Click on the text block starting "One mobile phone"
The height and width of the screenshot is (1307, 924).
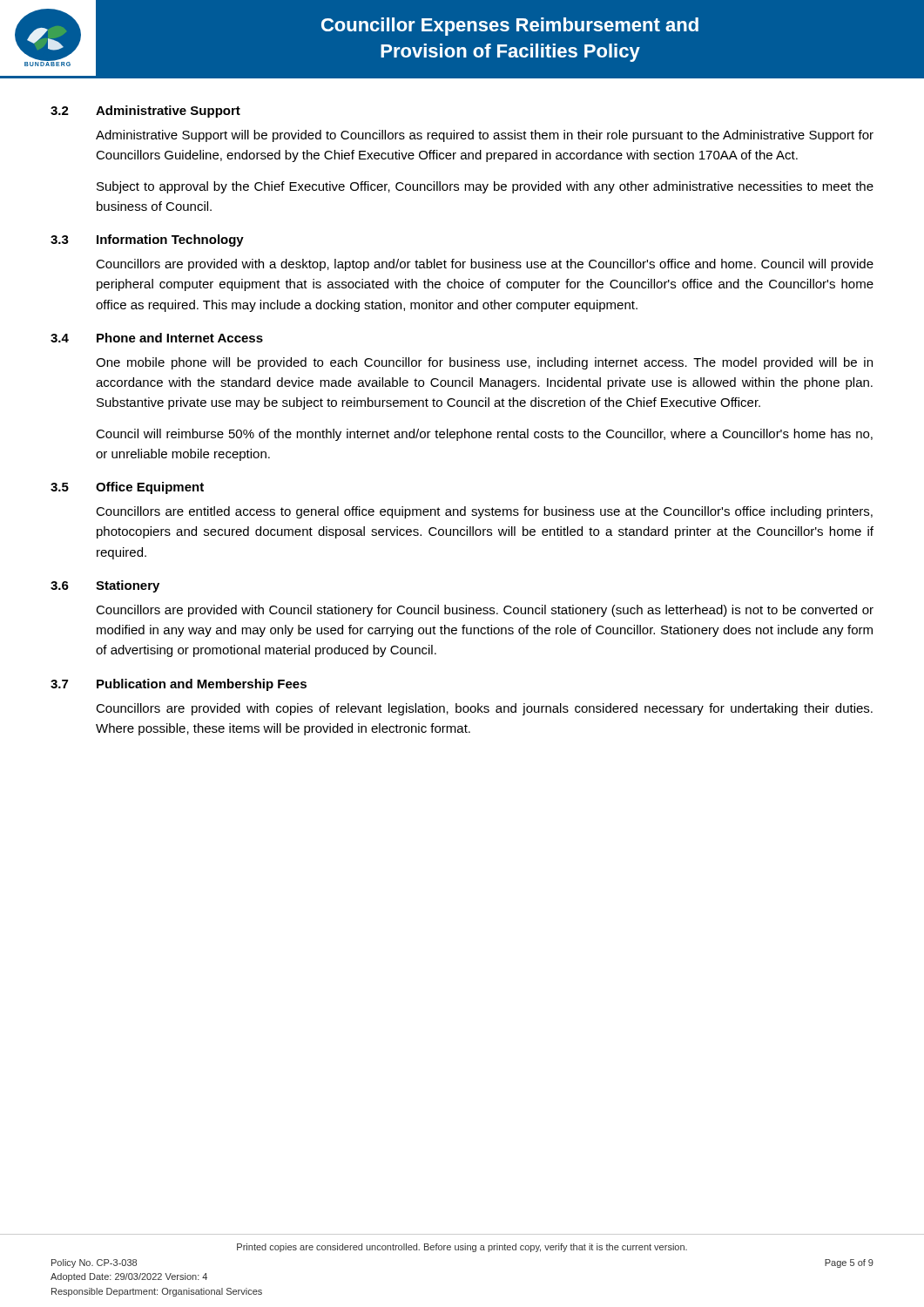click(x=485, y=382)
